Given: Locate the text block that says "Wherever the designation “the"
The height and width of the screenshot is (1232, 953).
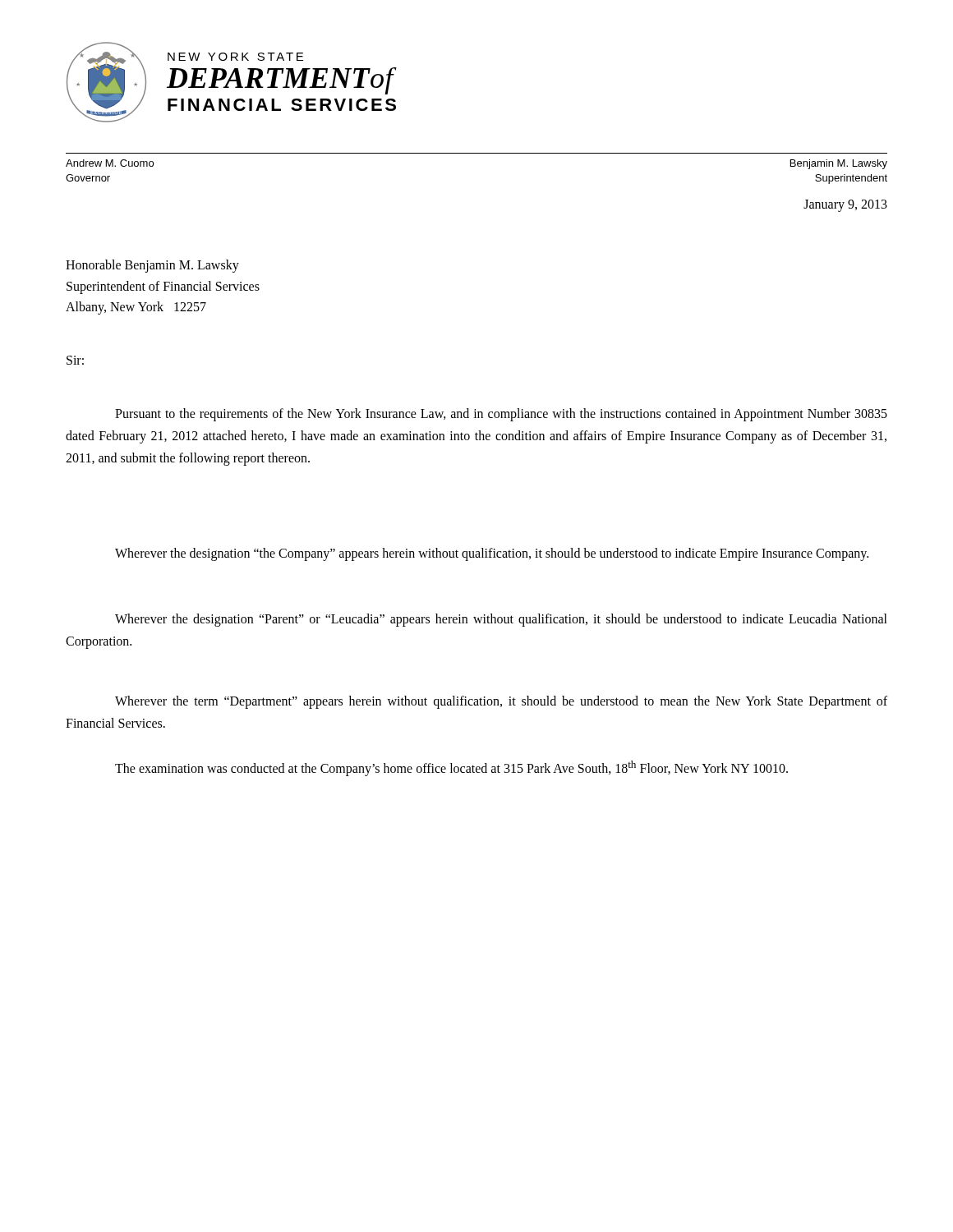Looking at the screenshot, I should (476, 553).
